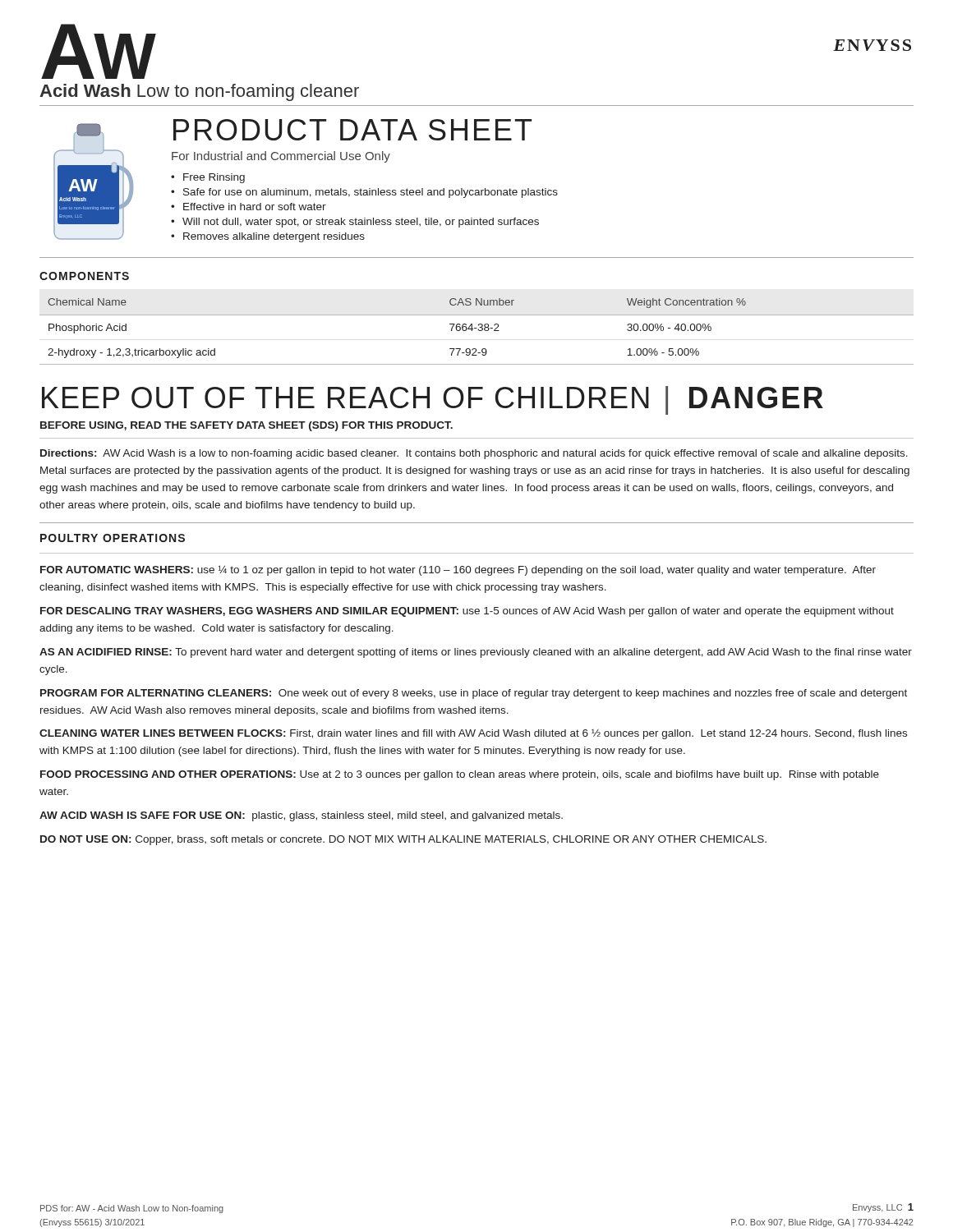Click on the title that says "KEEP OUT OF THE REACH OF CHILDREN |"
Screen dimensions: 1232x953
432,398
